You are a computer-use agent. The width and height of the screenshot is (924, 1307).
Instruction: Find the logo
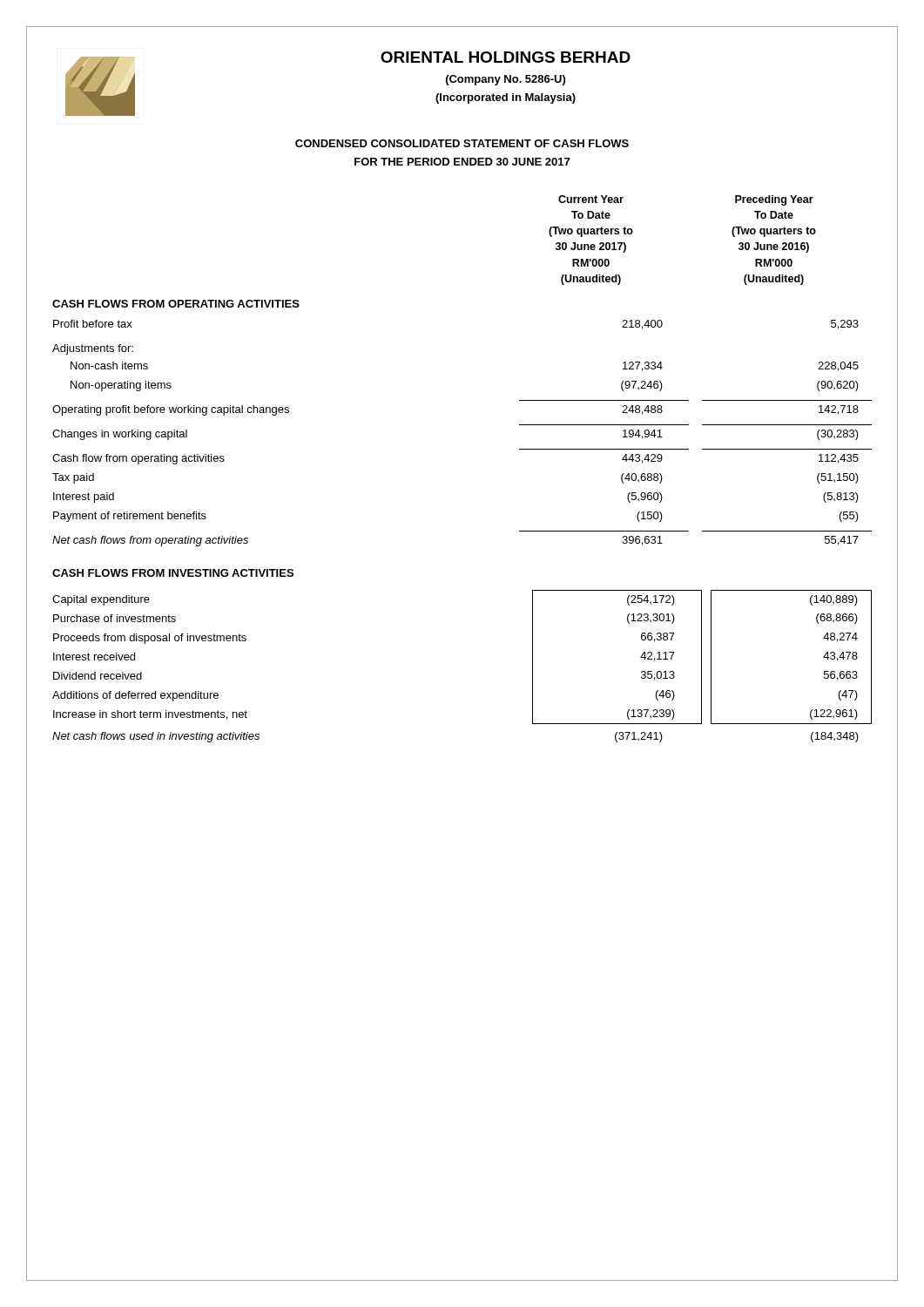(x=100, y=86)
